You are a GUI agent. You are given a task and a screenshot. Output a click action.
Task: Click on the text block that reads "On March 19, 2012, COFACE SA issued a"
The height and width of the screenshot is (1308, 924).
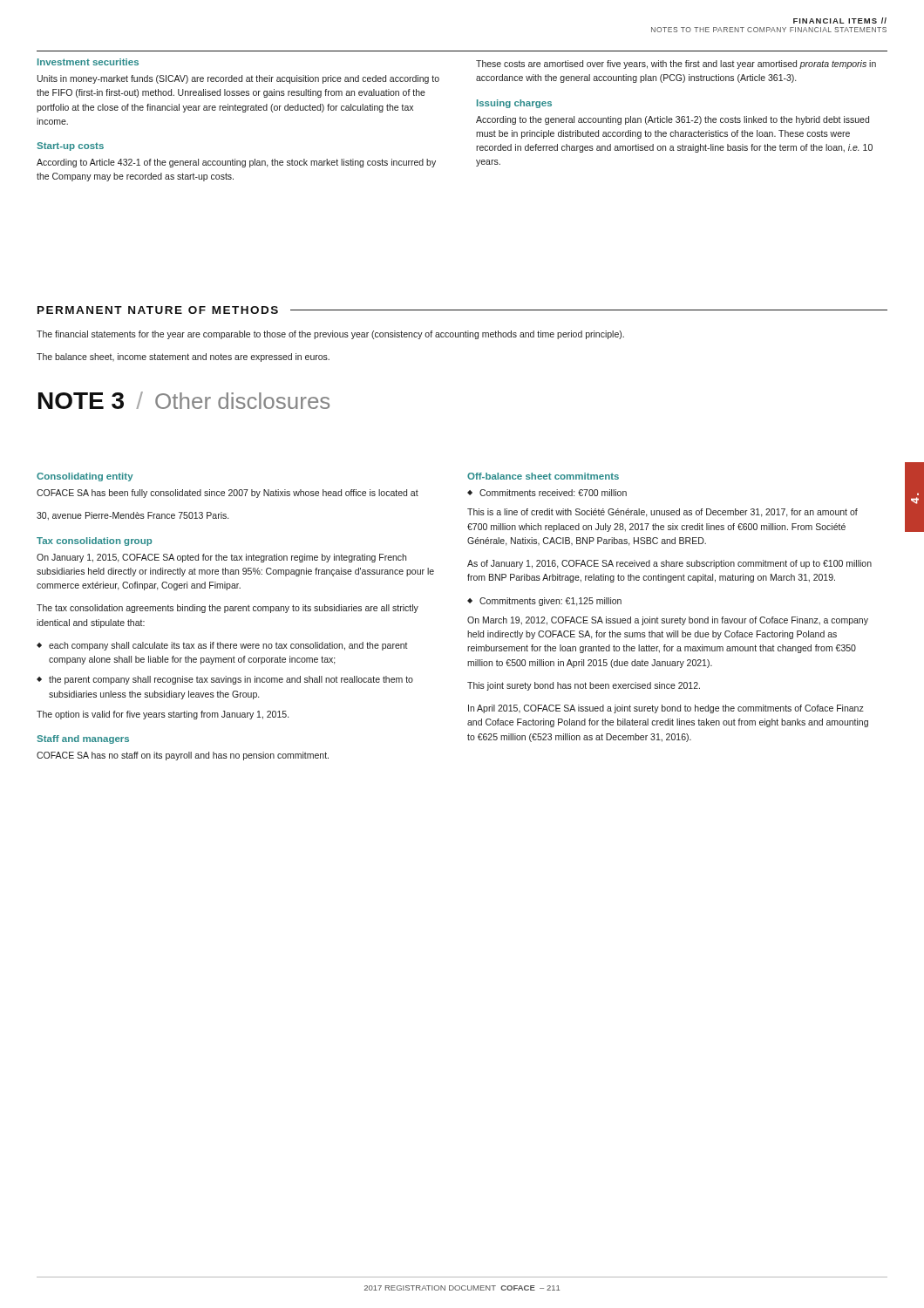pyautogui.click(x=668, y=641)
